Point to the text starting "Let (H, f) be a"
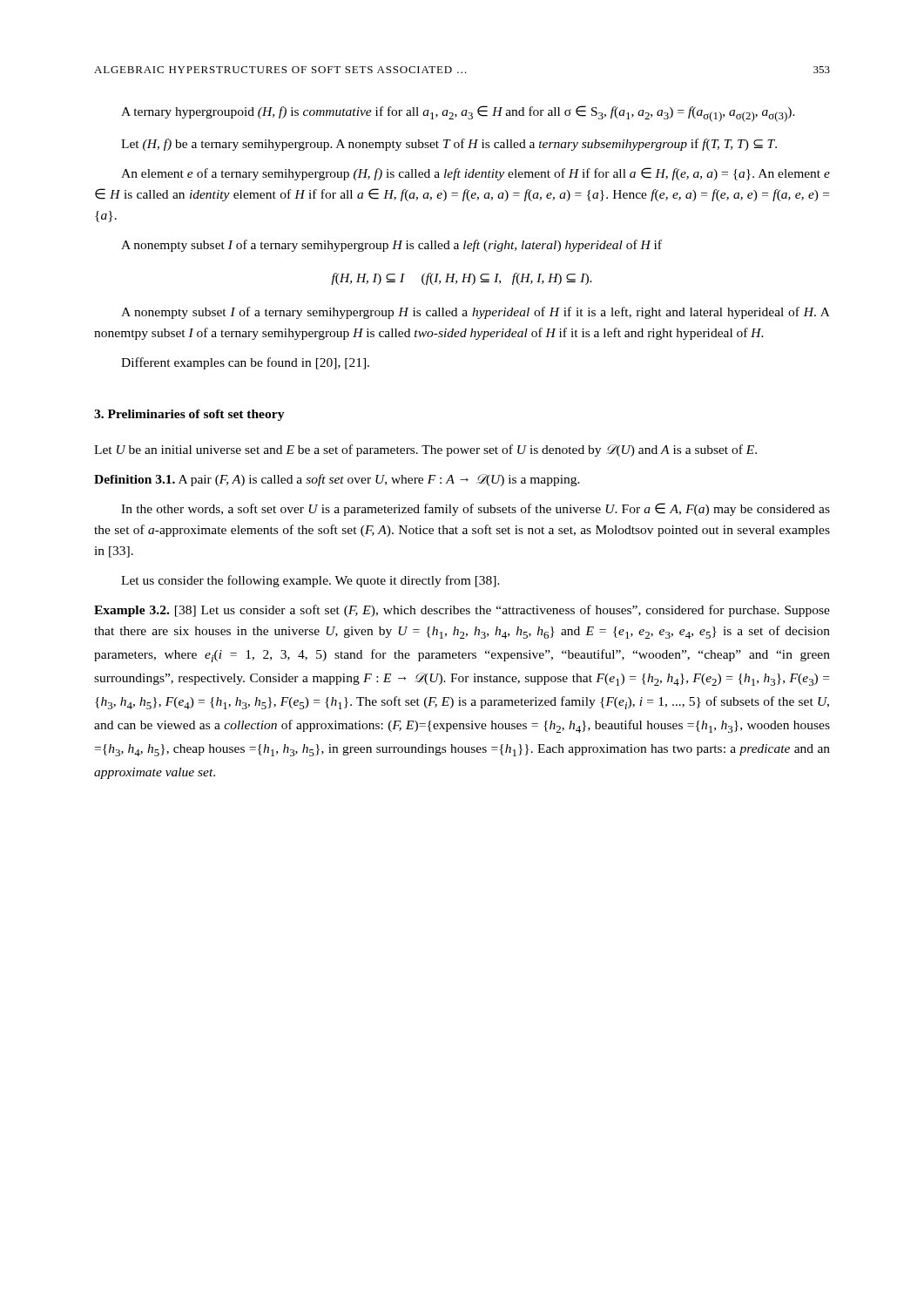 click(x=462, y=144)
